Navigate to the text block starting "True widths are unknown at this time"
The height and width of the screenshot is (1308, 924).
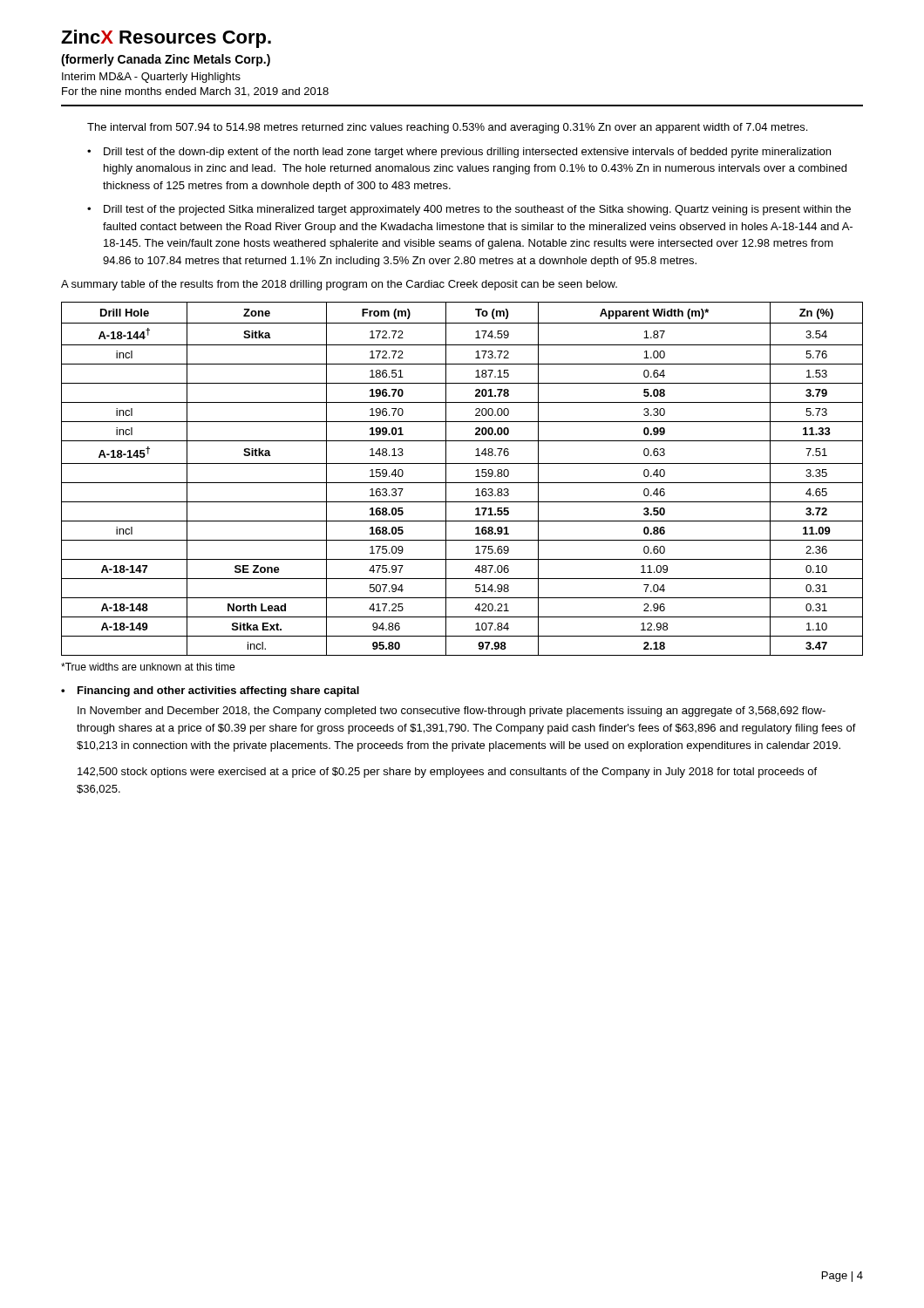(148, 667)
